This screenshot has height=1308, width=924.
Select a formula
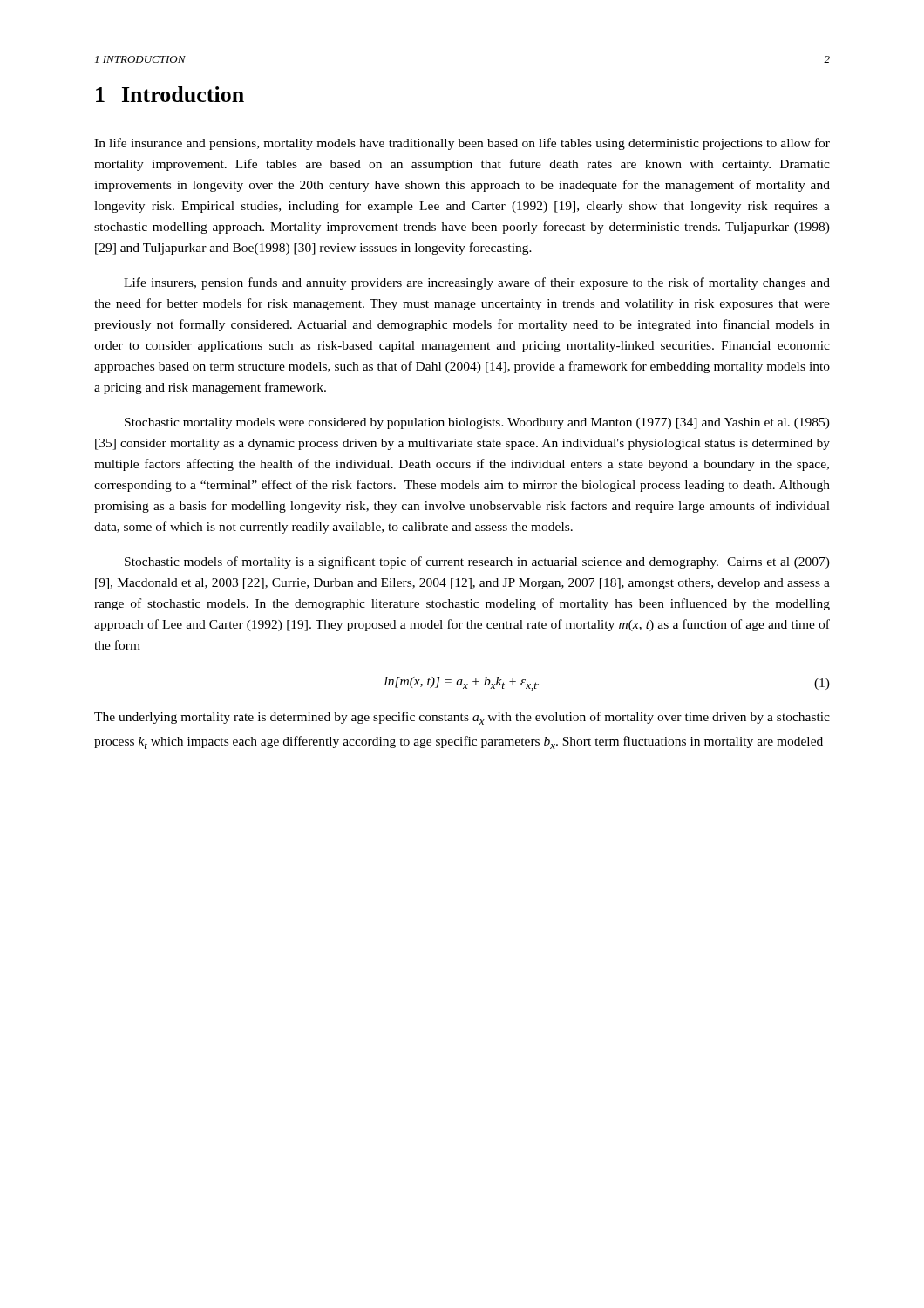607,683
